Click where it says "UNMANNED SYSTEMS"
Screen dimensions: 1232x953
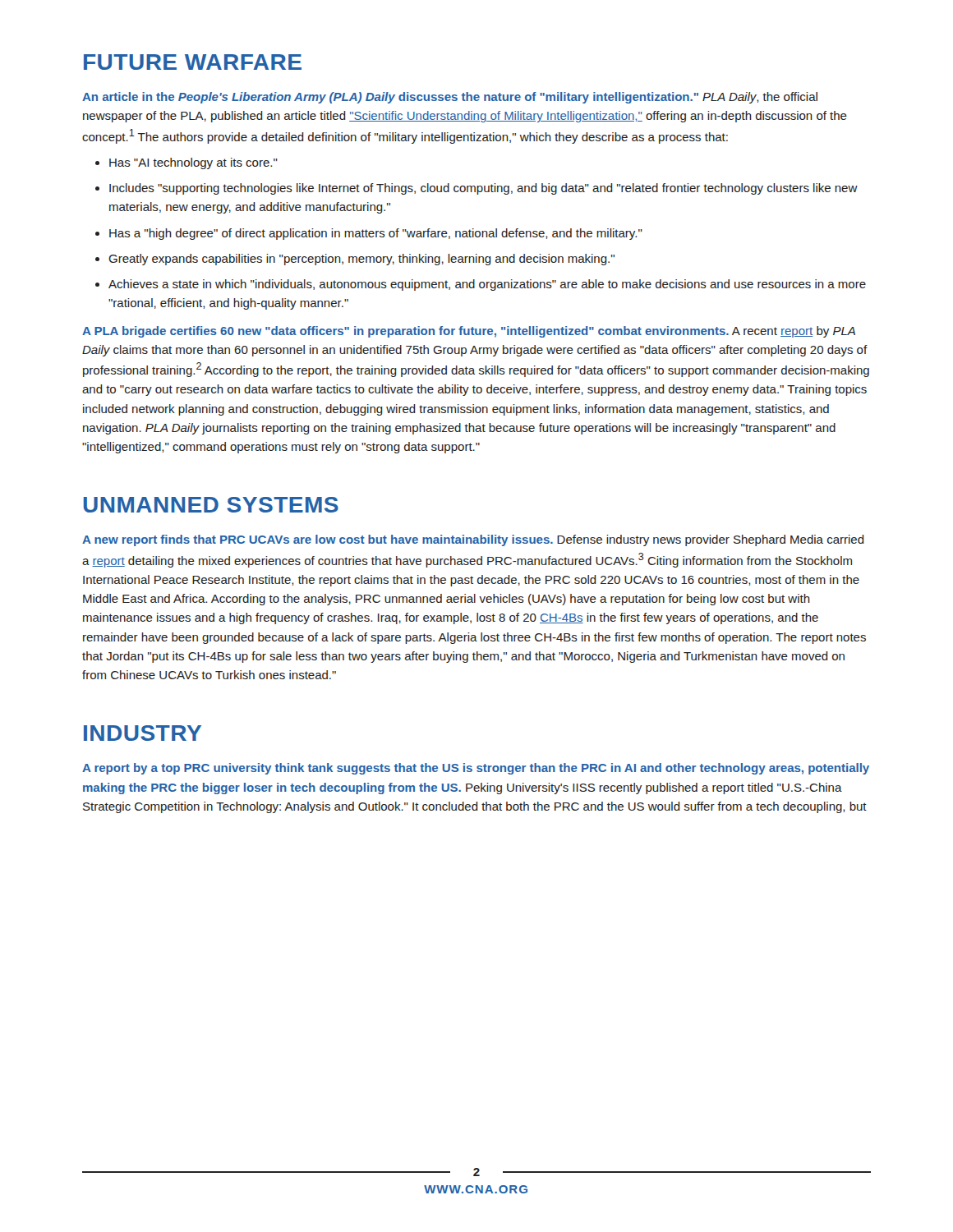(211, 505)
